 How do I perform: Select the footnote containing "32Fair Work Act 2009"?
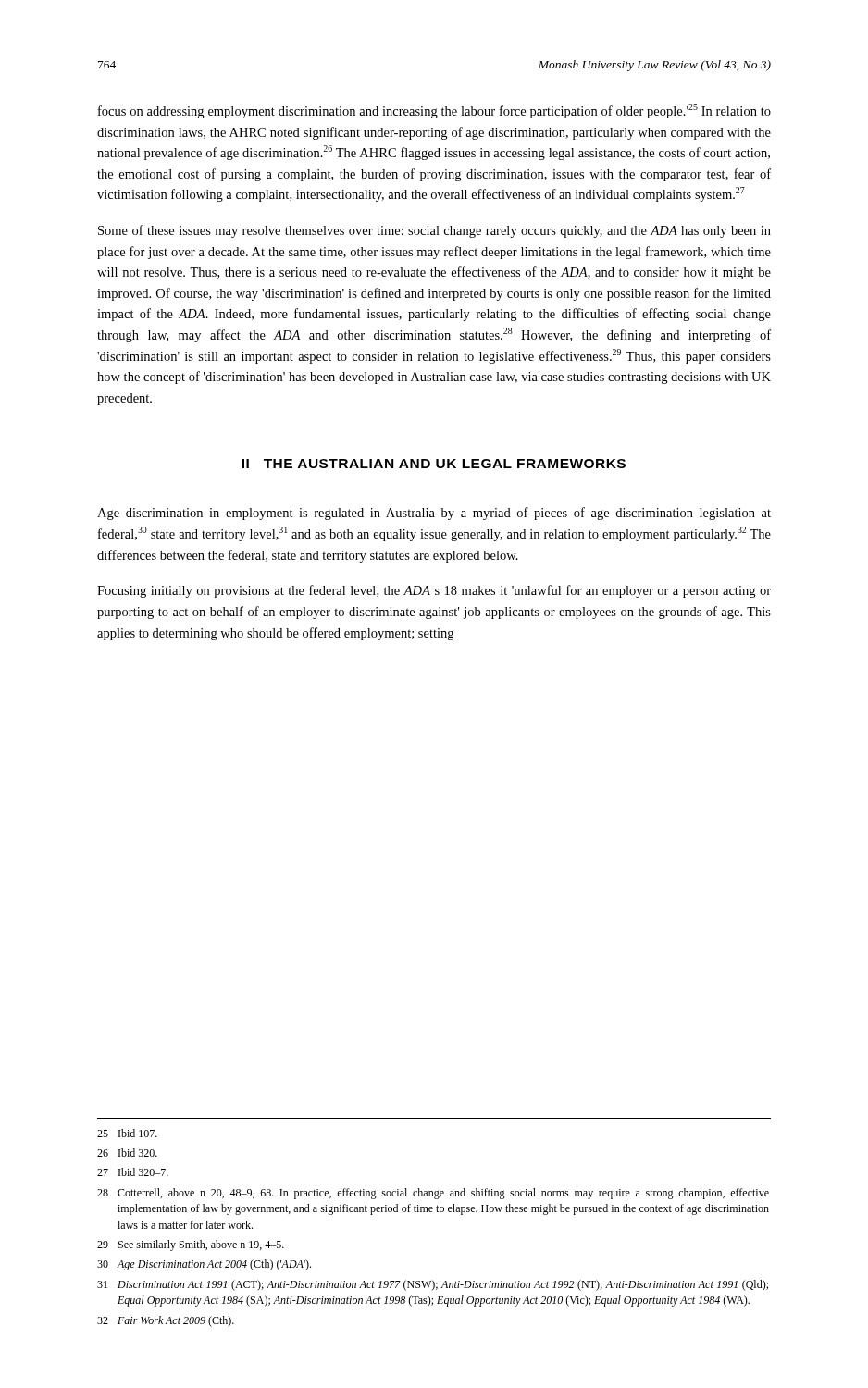coord(166,1321)
